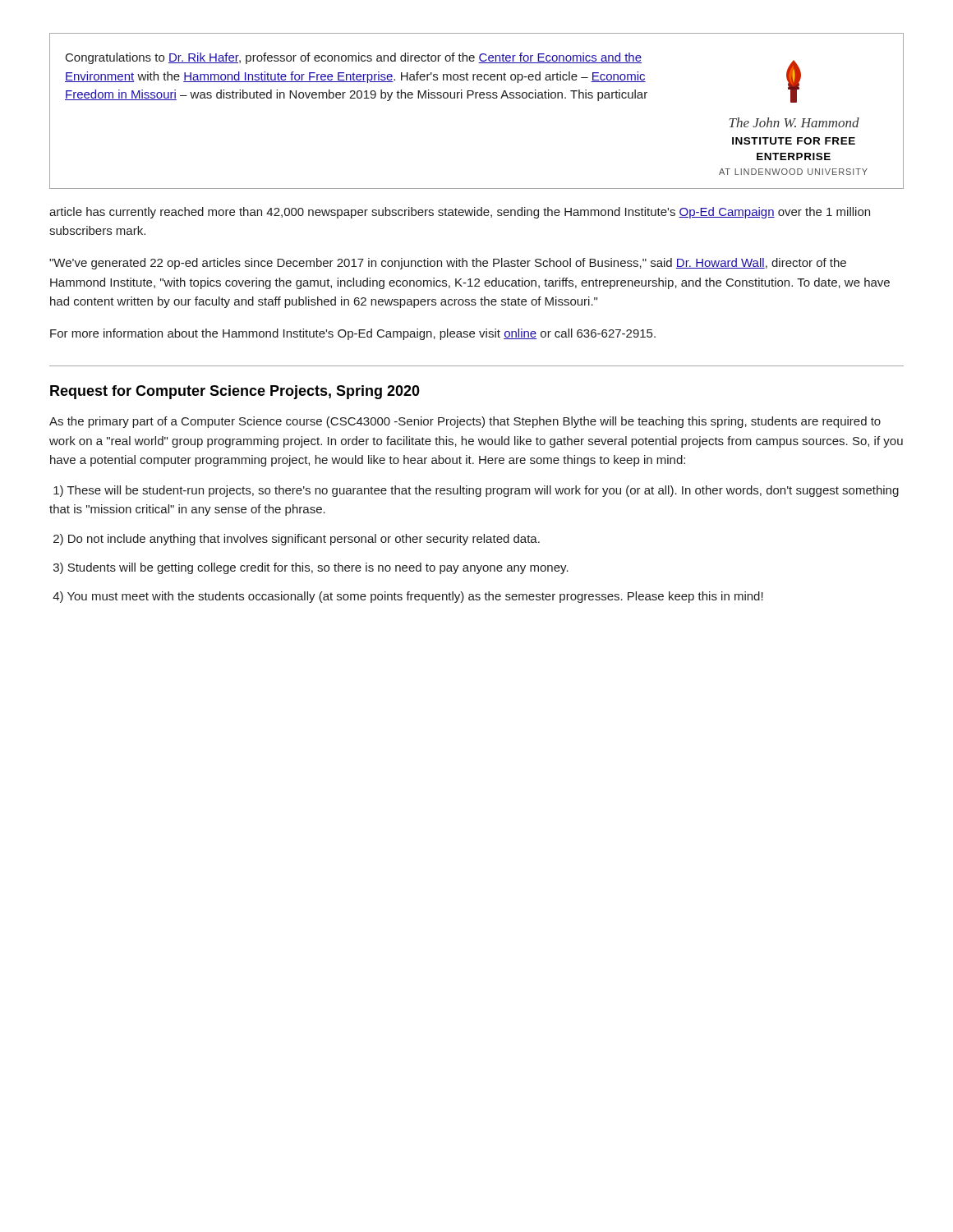Point to the block beginning ""We've generated 22 op-ed"
This screenshot has width=953, height=1232.
(x=470, y=282)
